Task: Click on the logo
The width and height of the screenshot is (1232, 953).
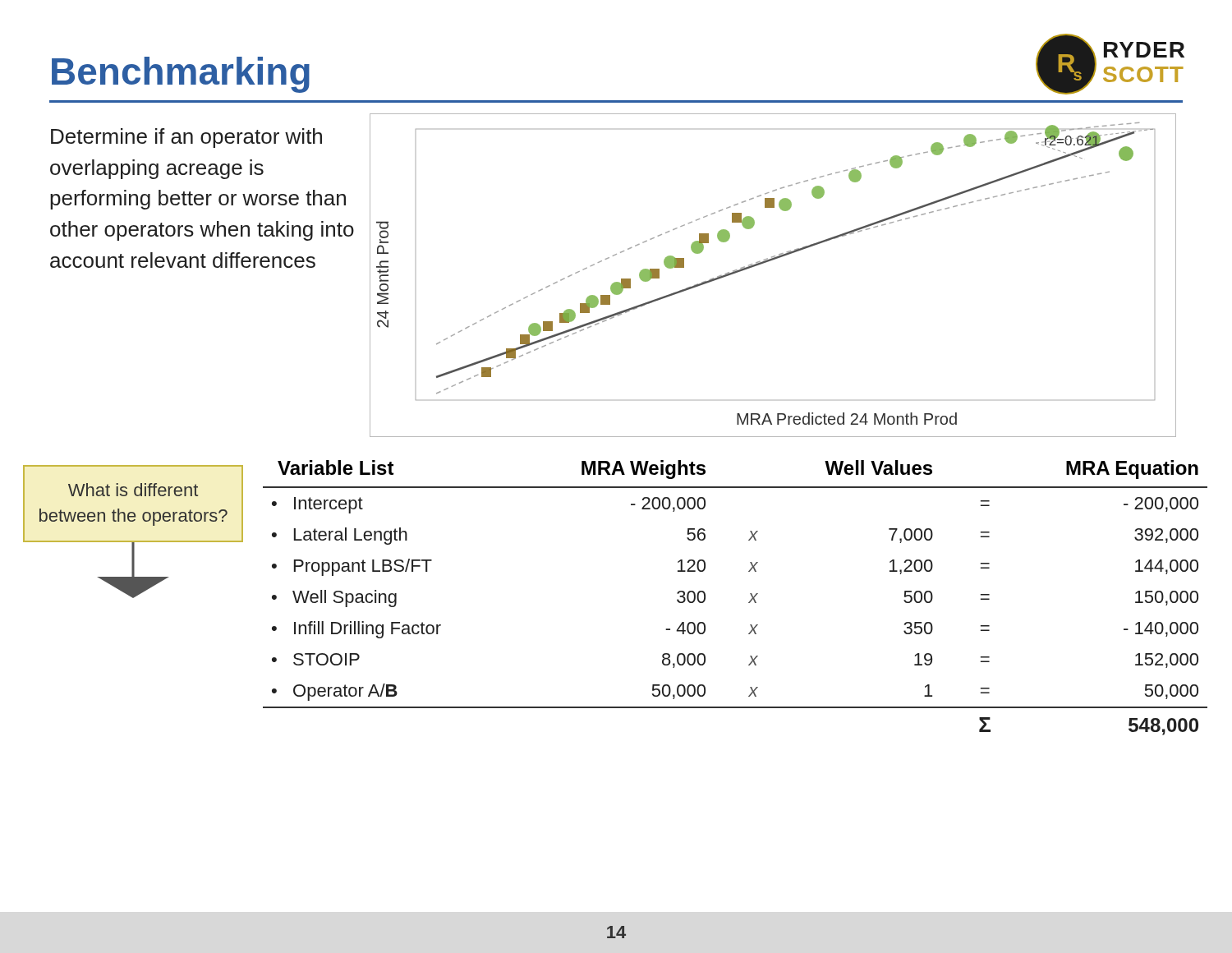Action: [1113, 64]
